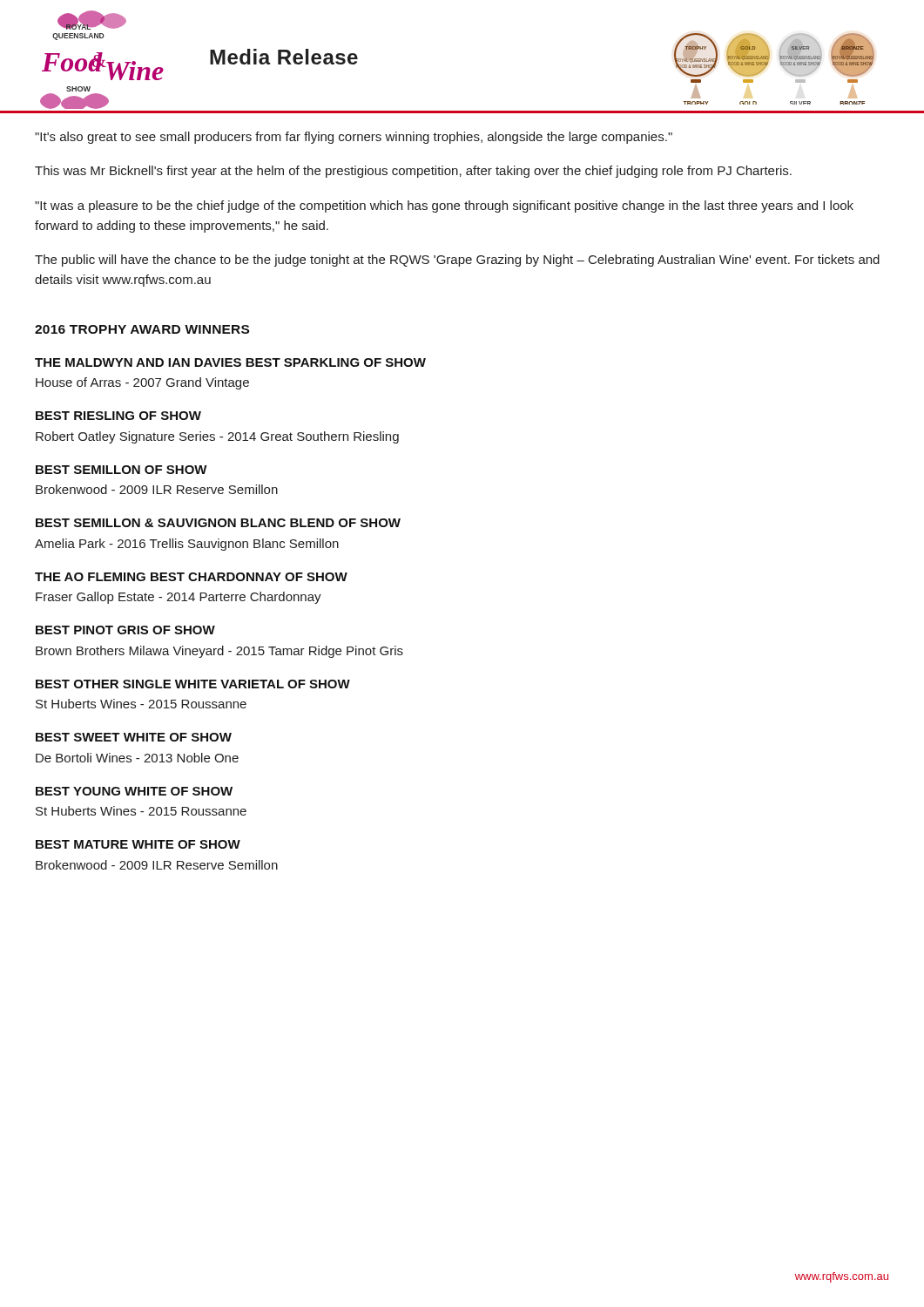
Task: Locate the section header with the text "2016 TROPHY AWARD WINNERS"
Action: tap(142, 329)
